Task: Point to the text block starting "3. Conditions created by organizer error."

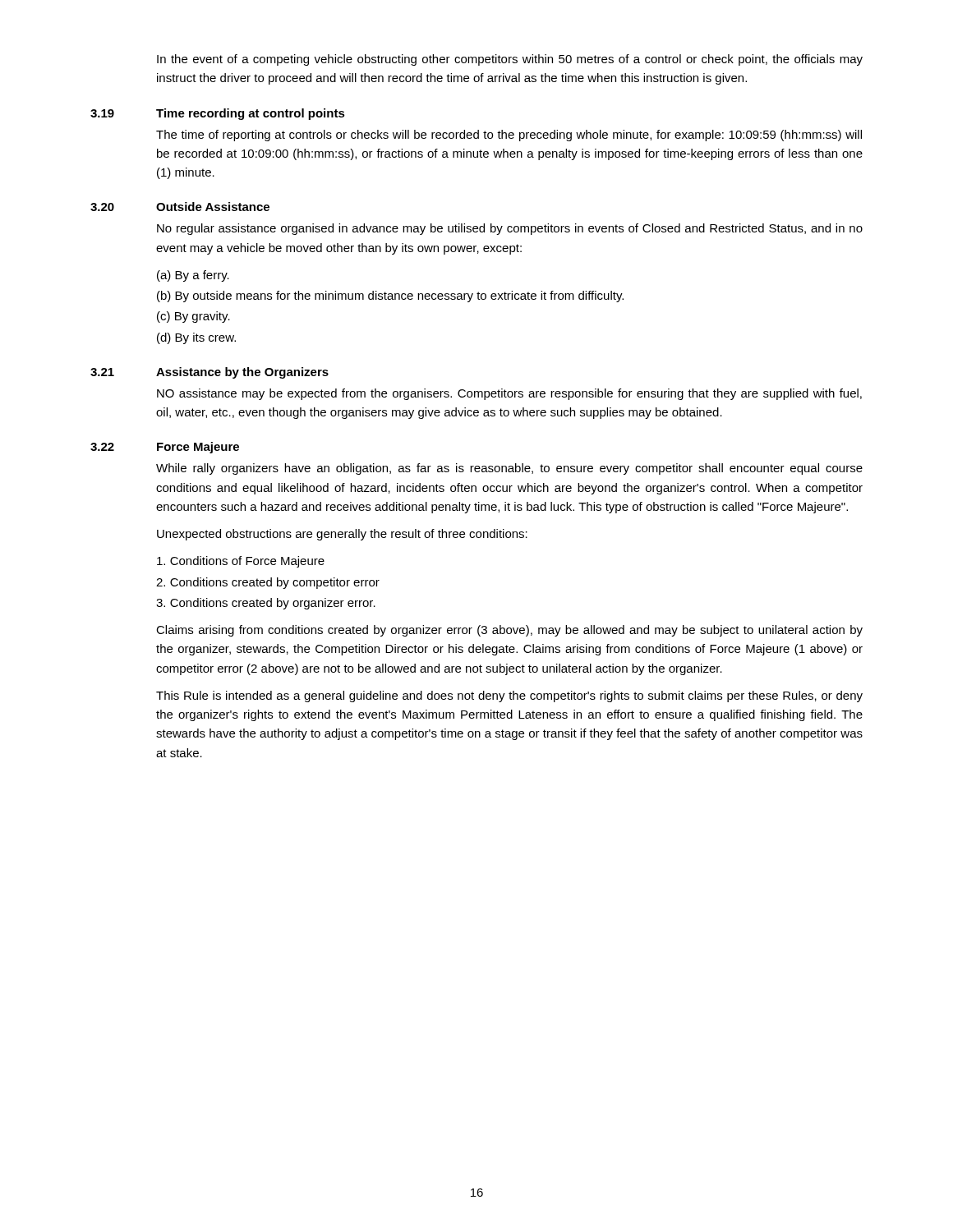Action: (x=266, y=602)
